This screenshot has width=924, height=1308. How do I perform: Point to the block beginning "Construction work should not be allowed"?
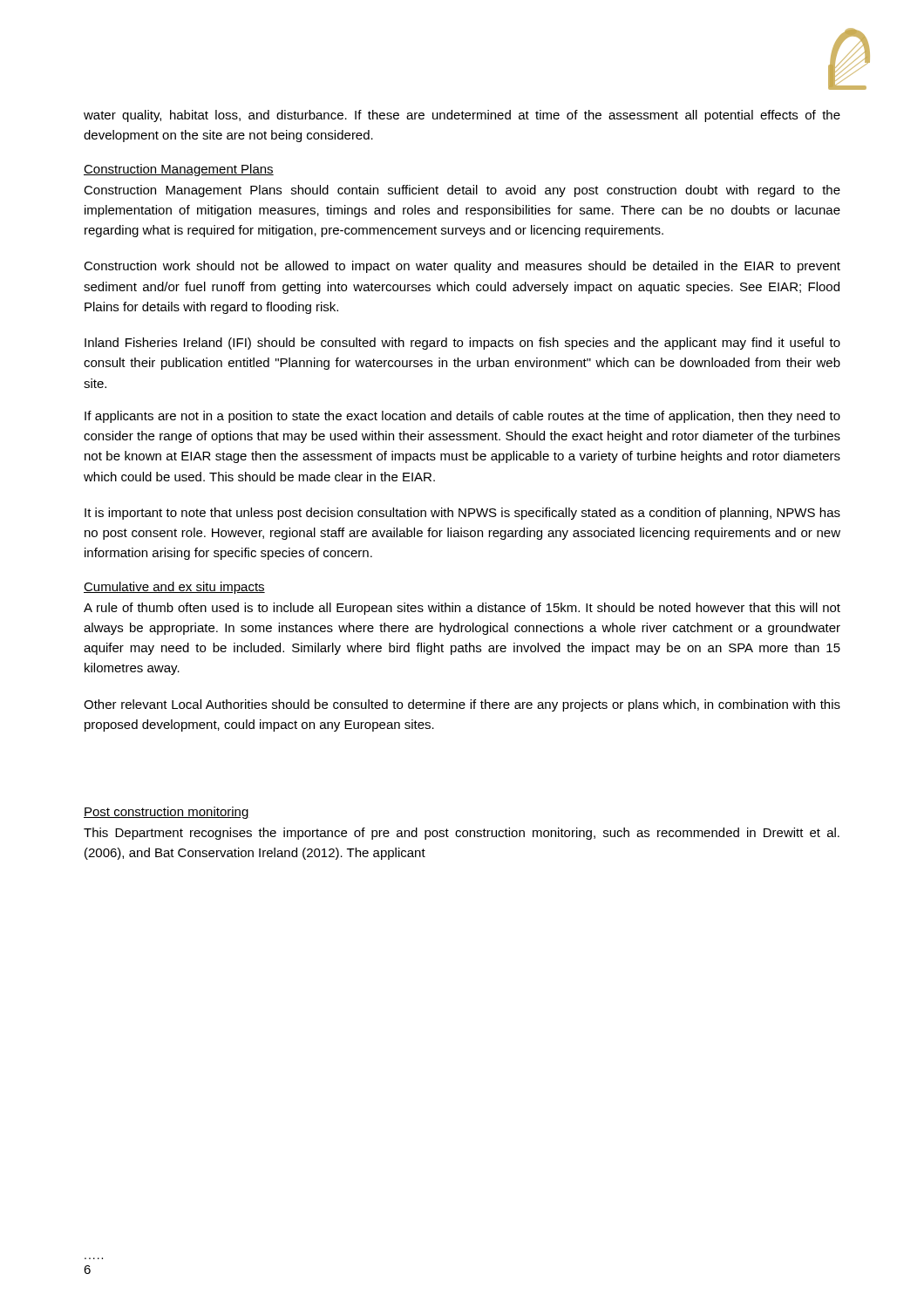[462, 286]
